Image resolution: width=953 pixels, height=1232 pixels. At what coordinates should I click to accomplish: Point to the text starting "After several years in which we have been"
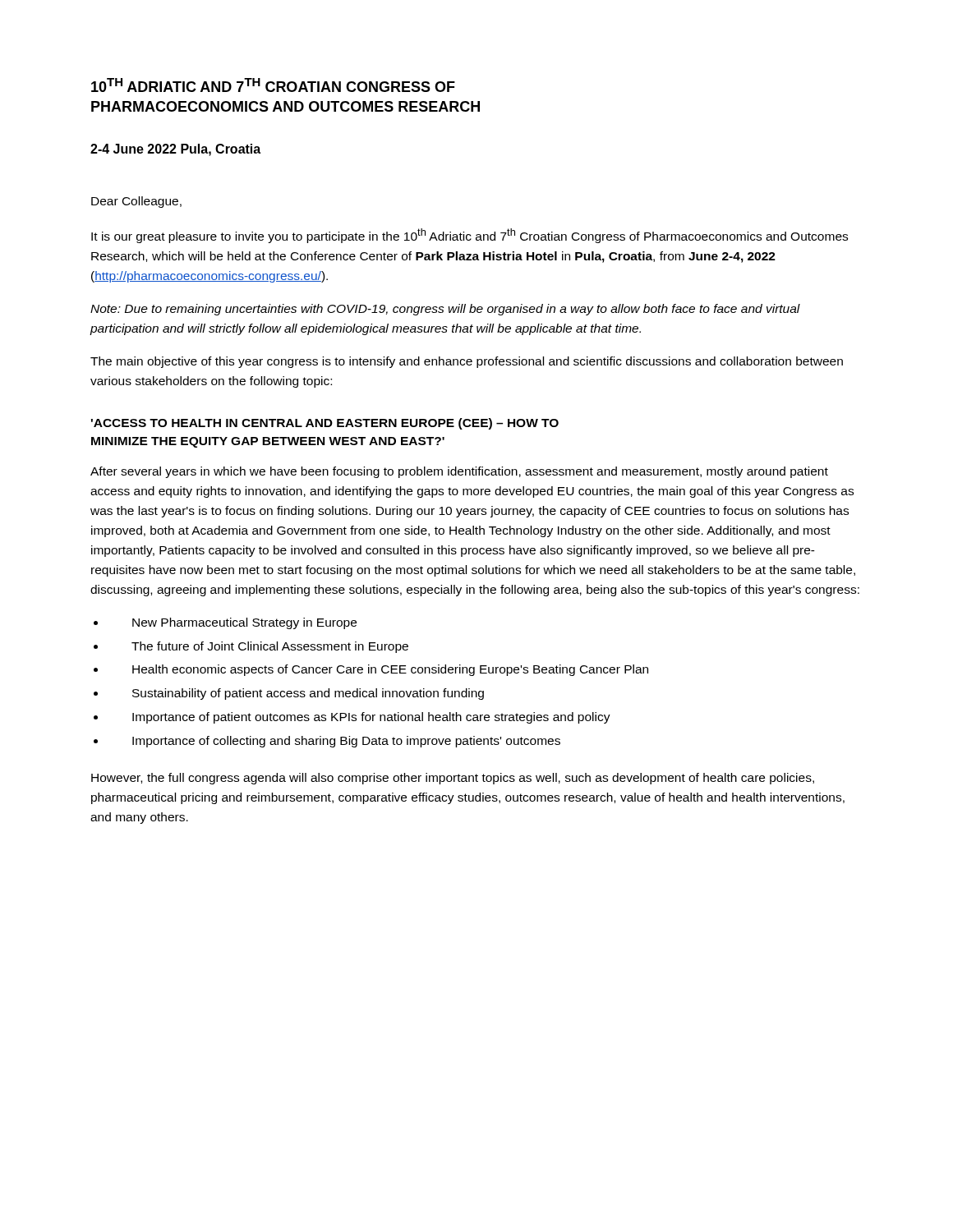[475, 530]
